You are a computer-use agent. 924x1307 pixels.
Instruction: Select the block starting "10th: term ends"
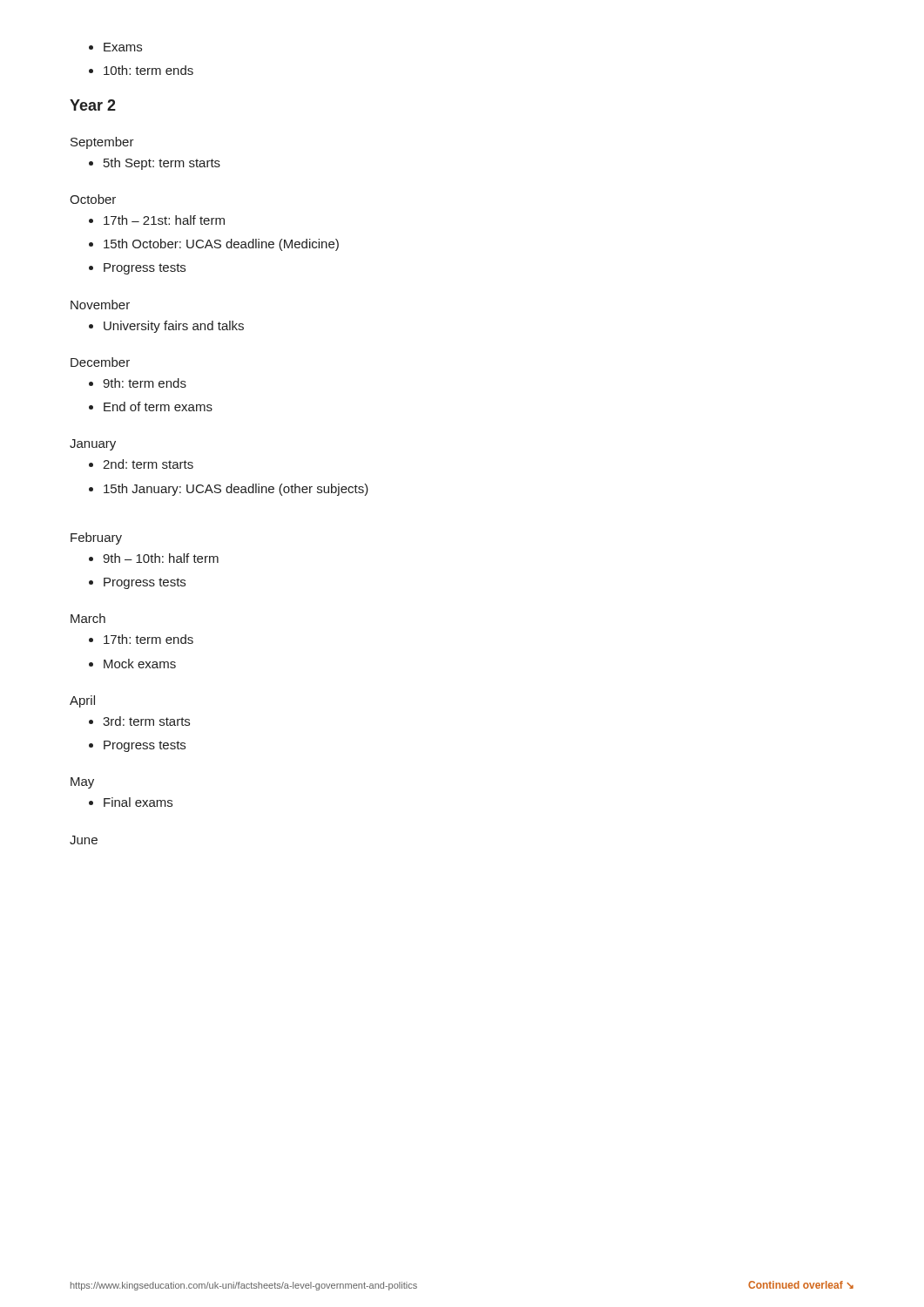tap(141, 70)
